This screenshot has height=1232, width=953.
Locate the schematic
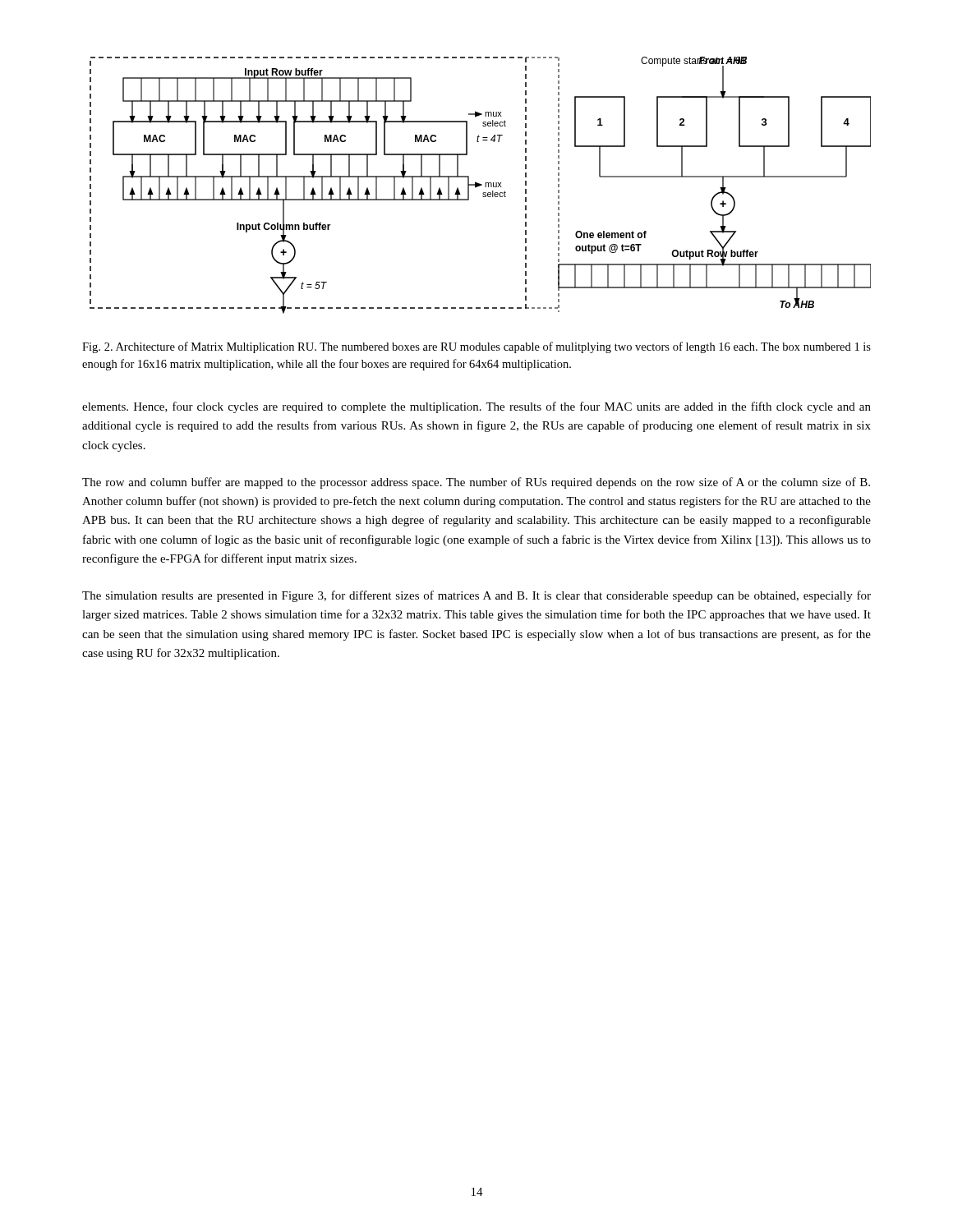tap(476, 189)
